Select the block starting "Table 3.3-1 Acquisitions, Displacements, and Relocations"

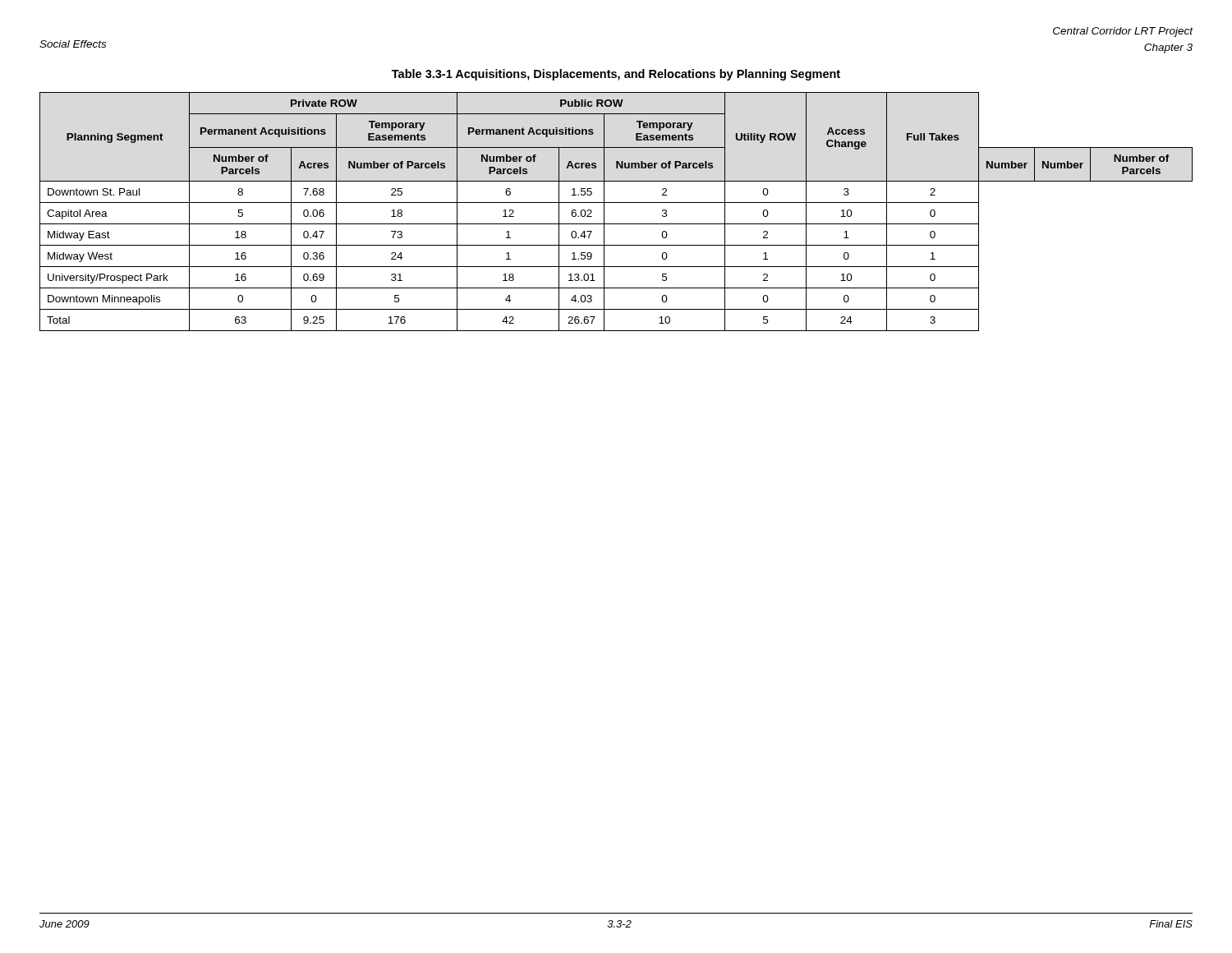tap(616, 74)
